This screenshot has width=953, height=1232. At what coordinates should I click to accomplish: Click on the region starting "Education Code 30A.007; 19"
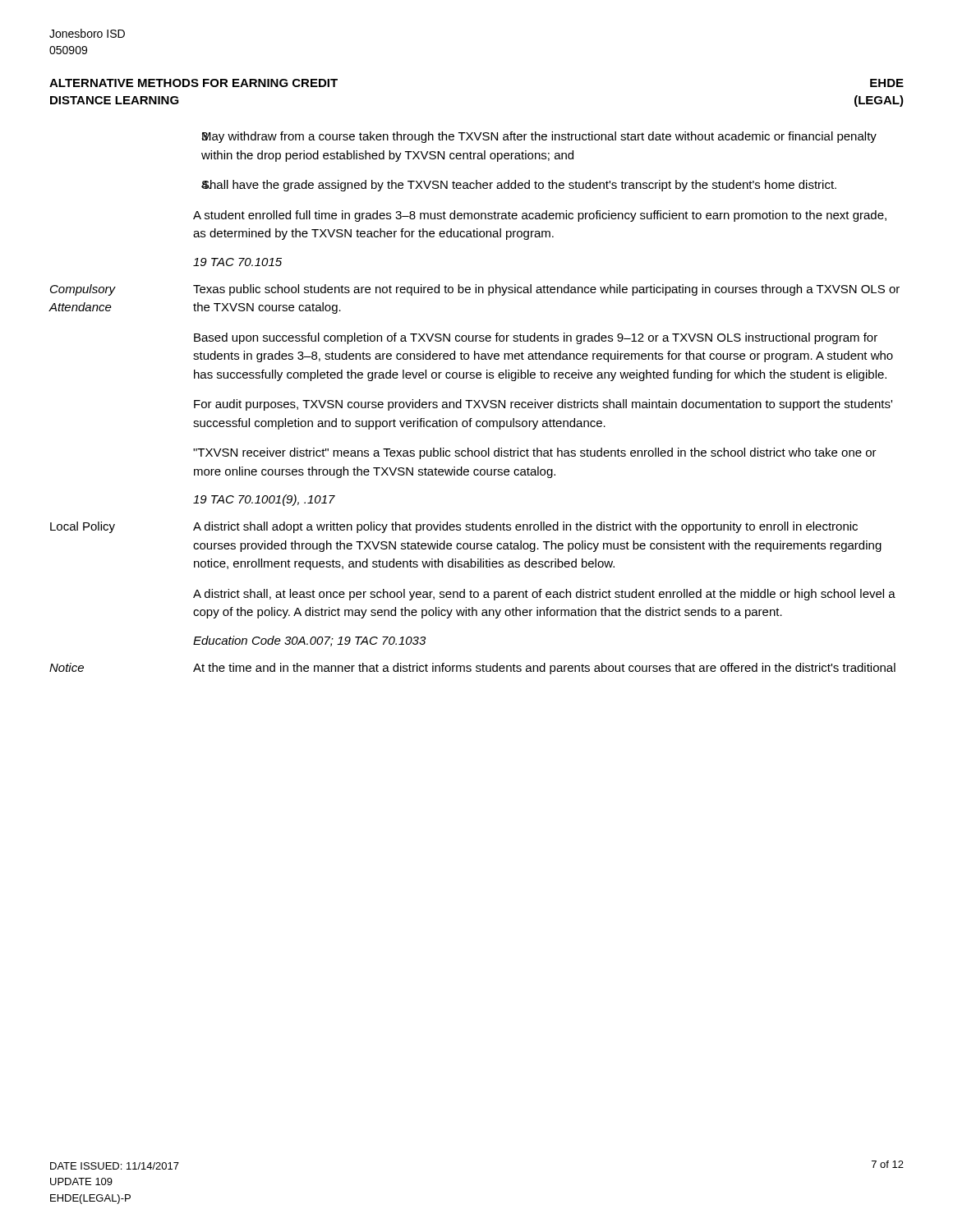pyautogui.click(x=309, y=641)
